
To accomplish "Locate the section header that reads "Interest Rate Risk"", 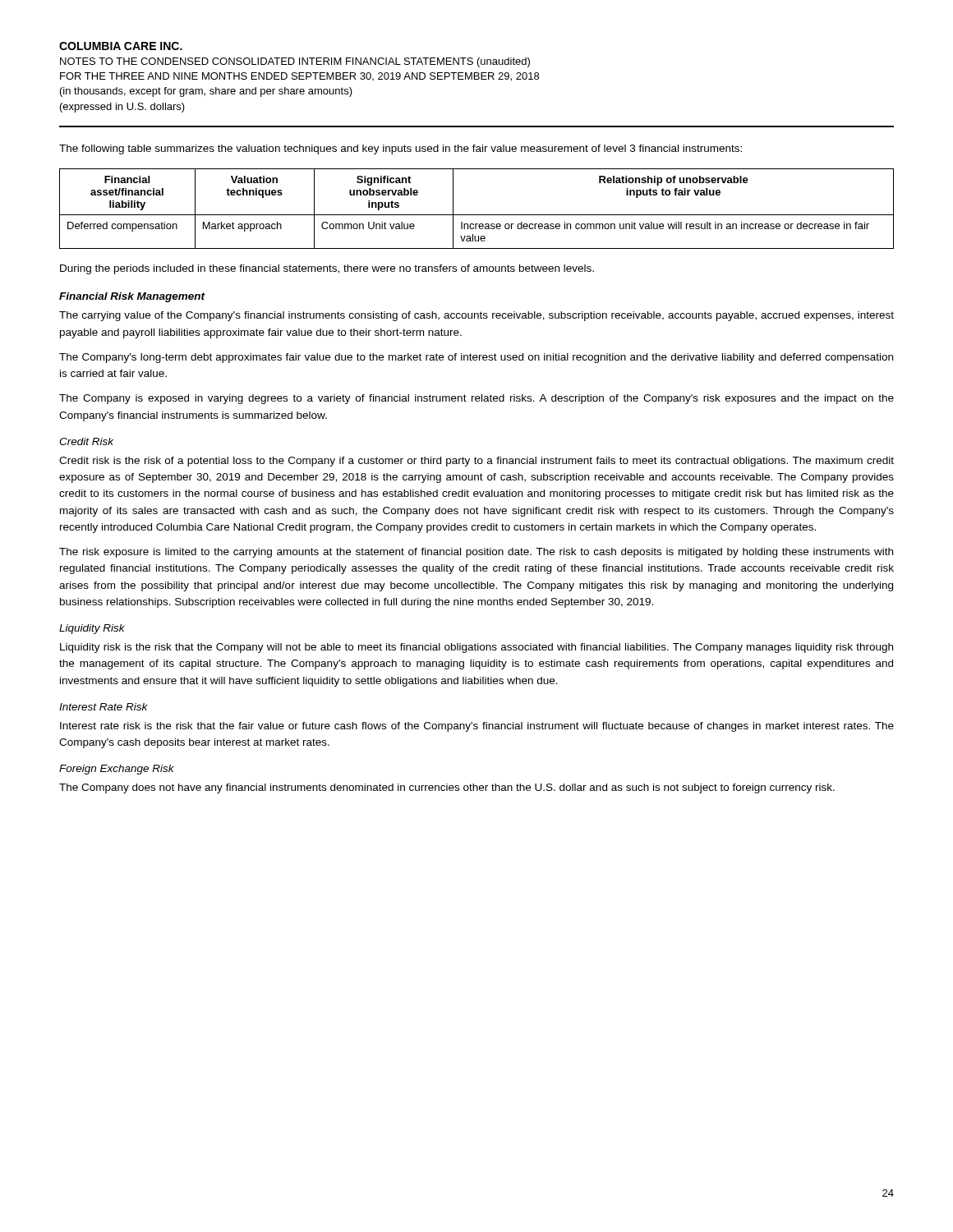I will (103, 707).
